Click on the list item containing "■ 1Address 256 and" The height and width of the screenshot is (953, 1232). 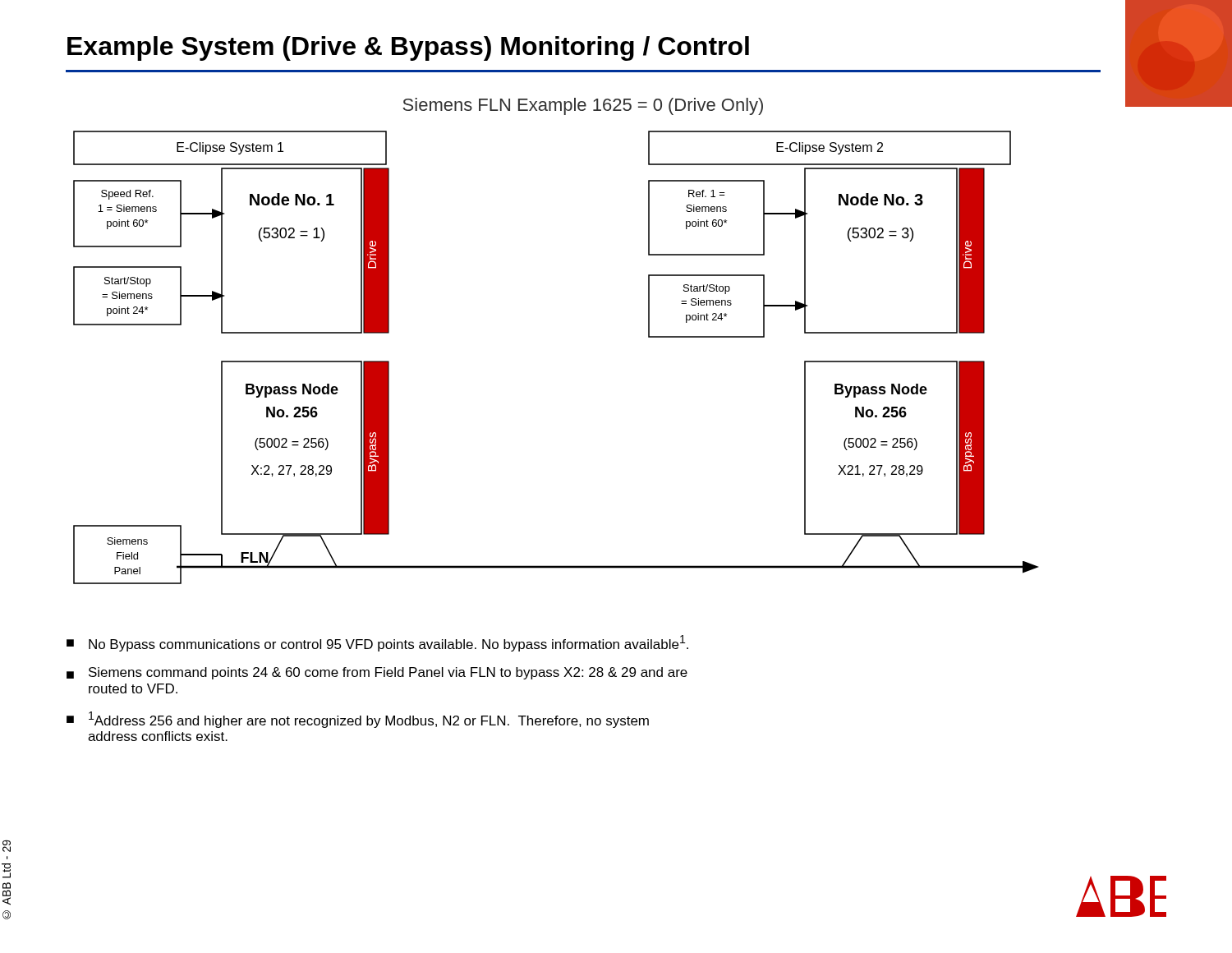click(x=358, y=727)
